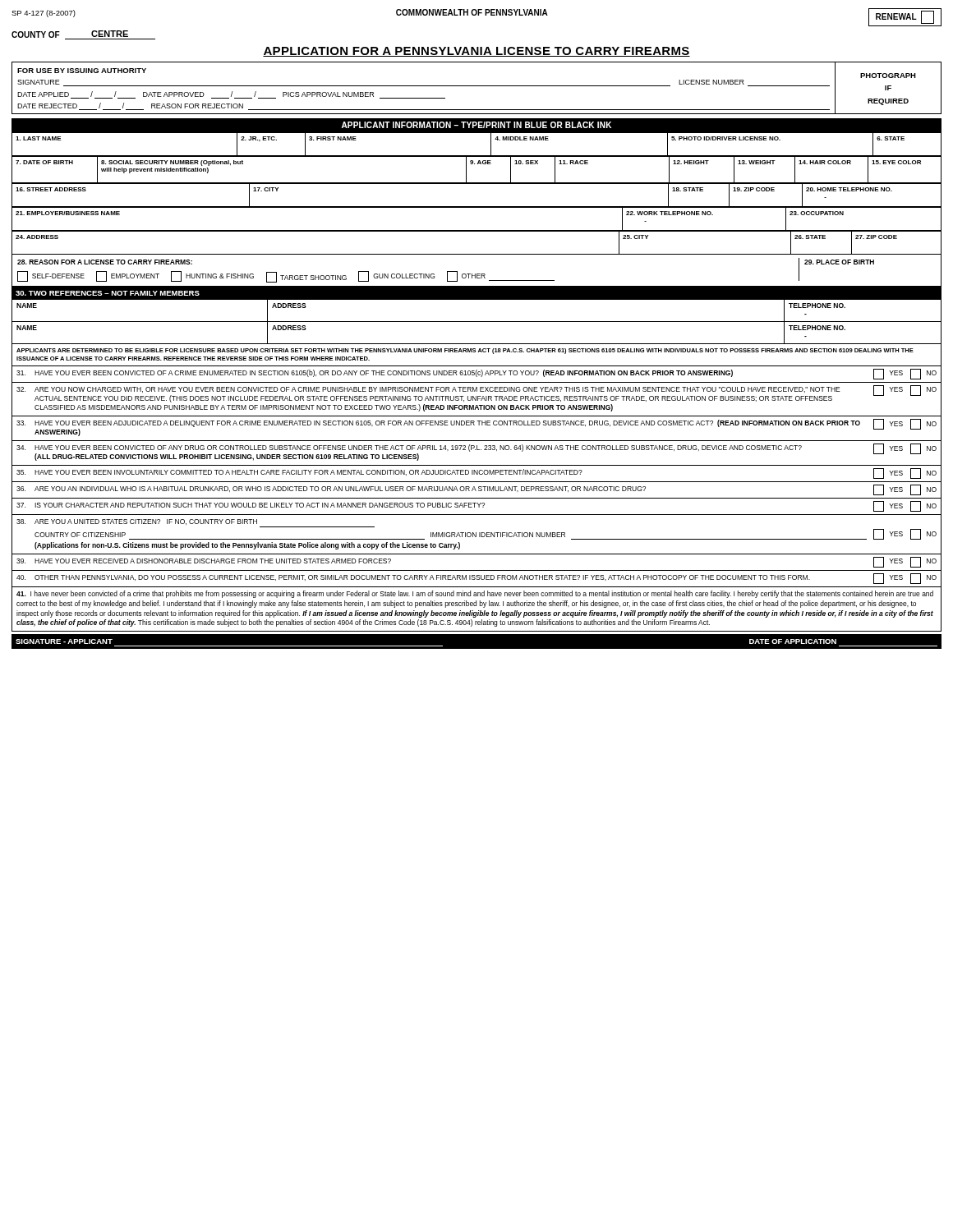Locate the text block starting "APPLICATION FOR A PENNSYLVANIA LICENSE TO"

(476, 51)
